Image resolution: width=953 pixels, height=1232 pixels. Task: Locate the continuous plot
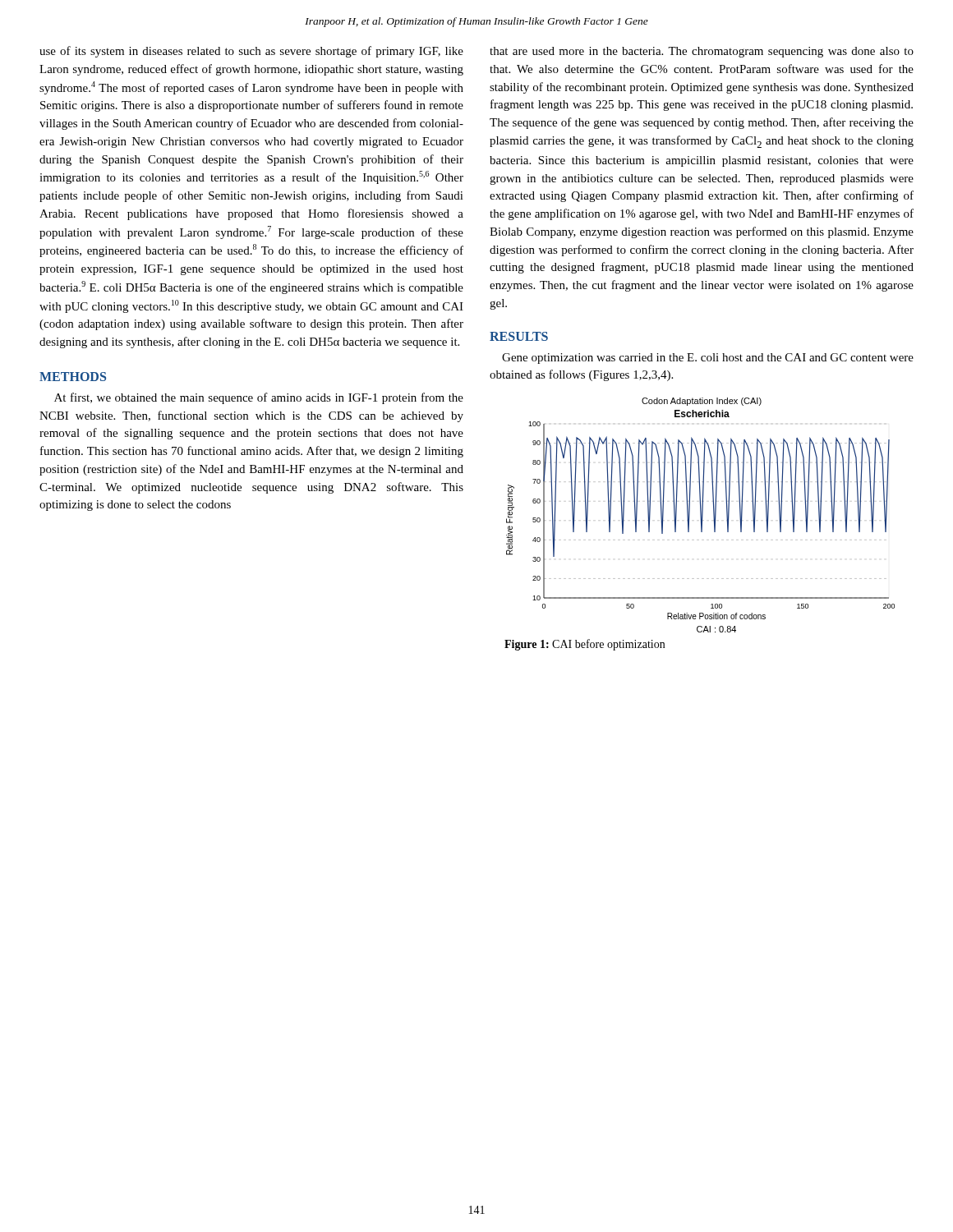pyautogui.click(x=702, y=522)
